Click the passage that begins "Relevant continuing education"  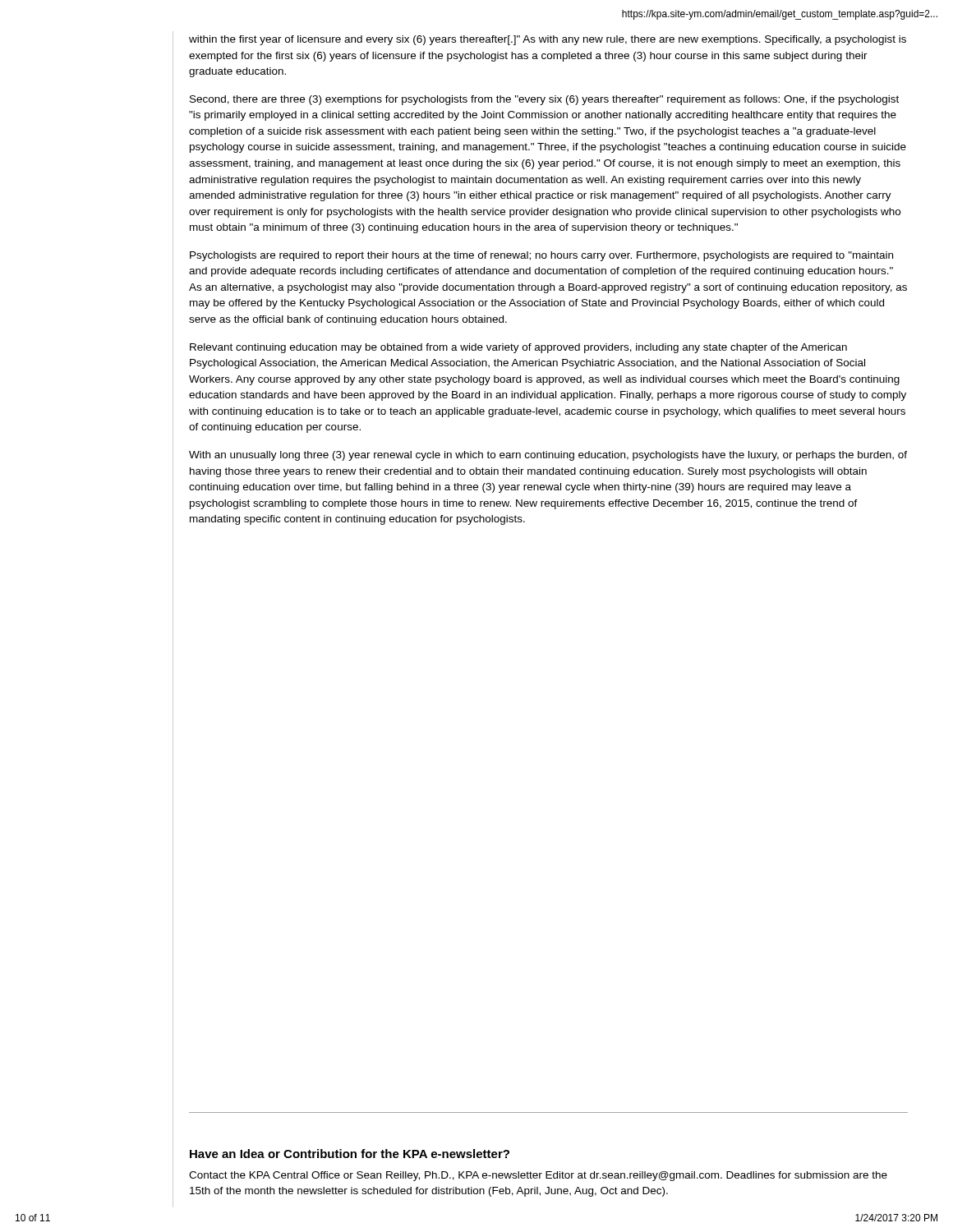(548, 387)
